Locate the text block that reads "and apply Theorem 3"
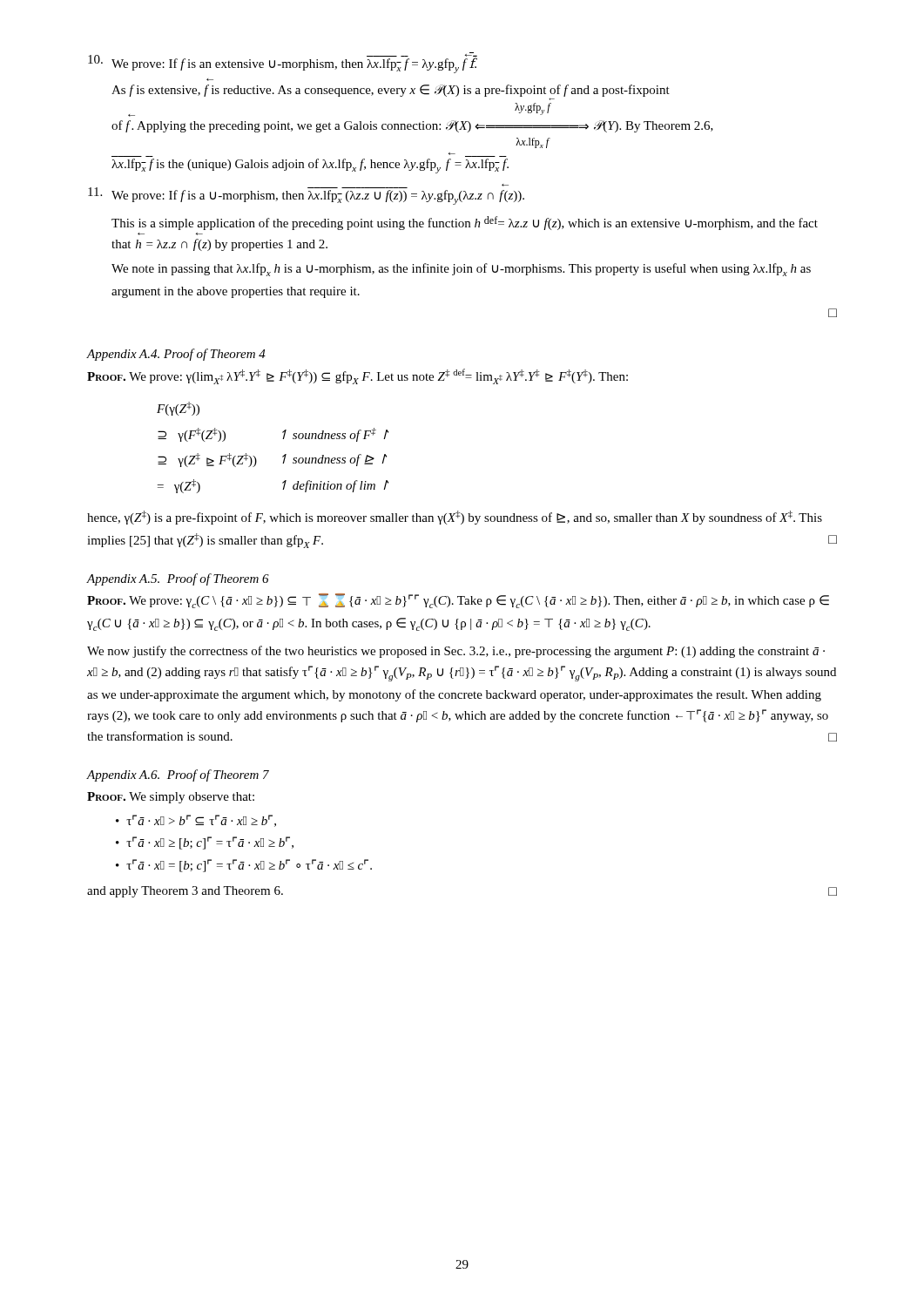The image size is (924, 1307). click(x=183, y=892)
